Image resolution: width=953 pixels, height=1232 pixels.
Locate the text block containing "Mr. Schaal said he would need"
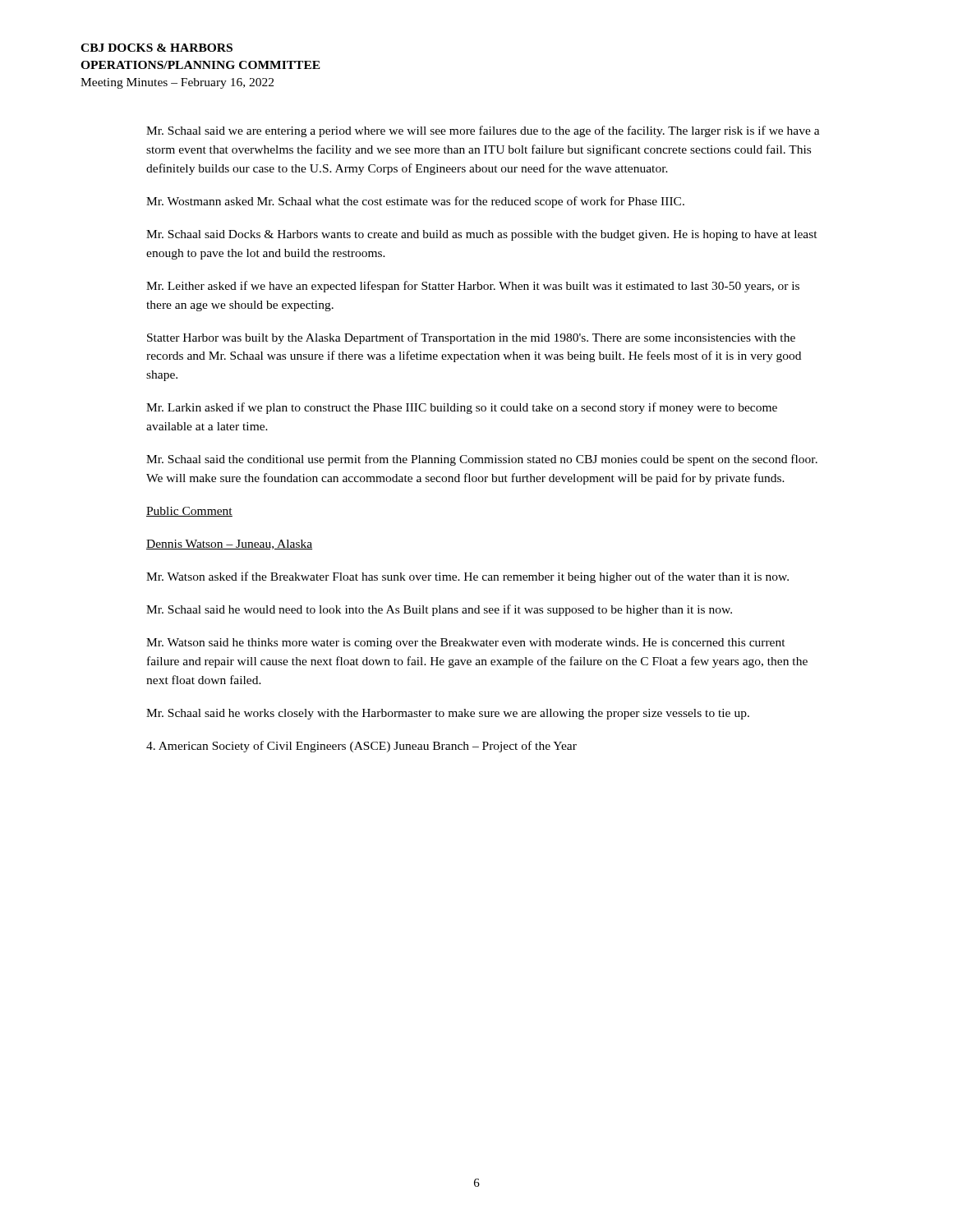483,610
